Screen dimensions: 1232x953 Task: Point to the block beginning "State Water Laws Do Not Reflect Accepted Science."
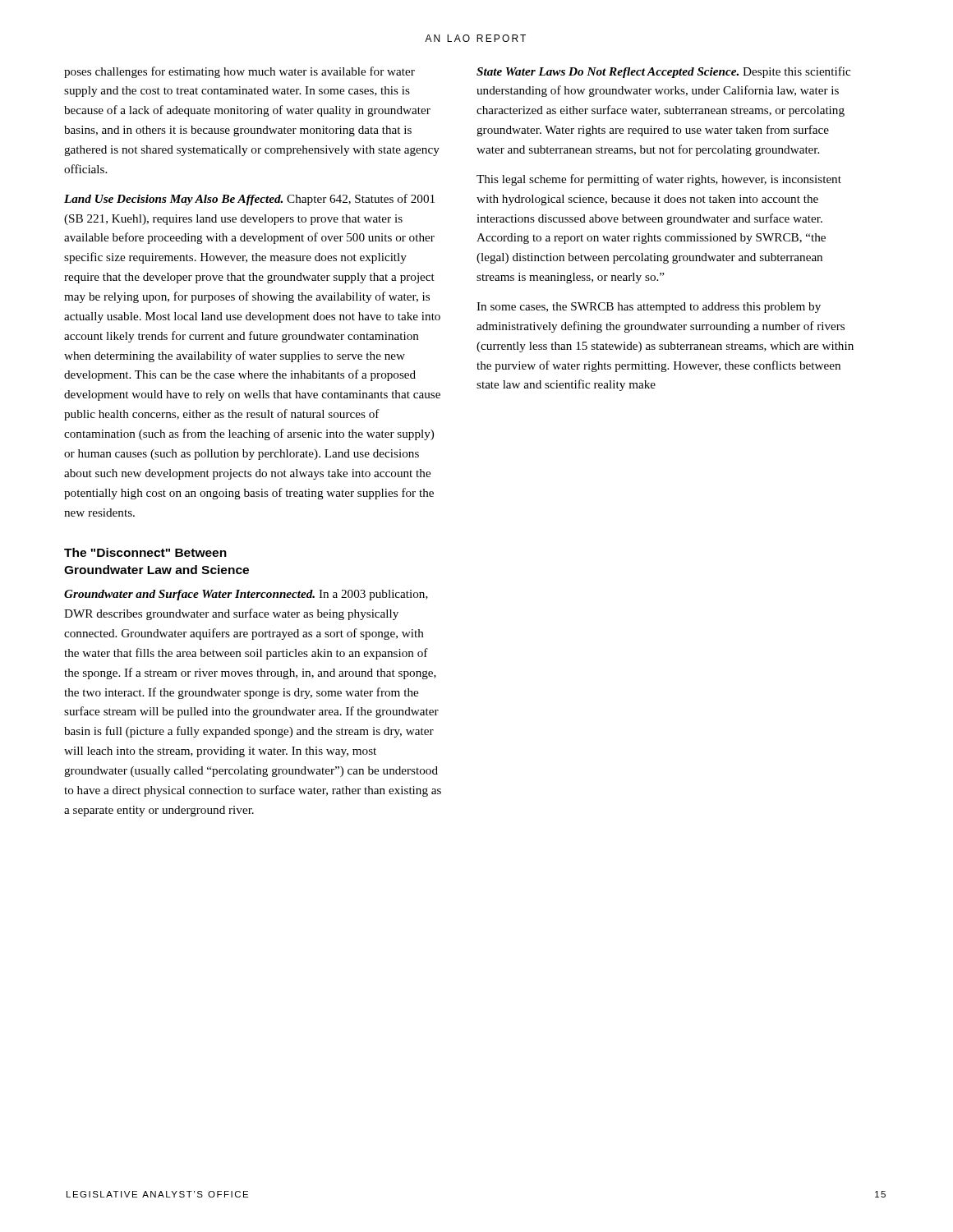665,110
